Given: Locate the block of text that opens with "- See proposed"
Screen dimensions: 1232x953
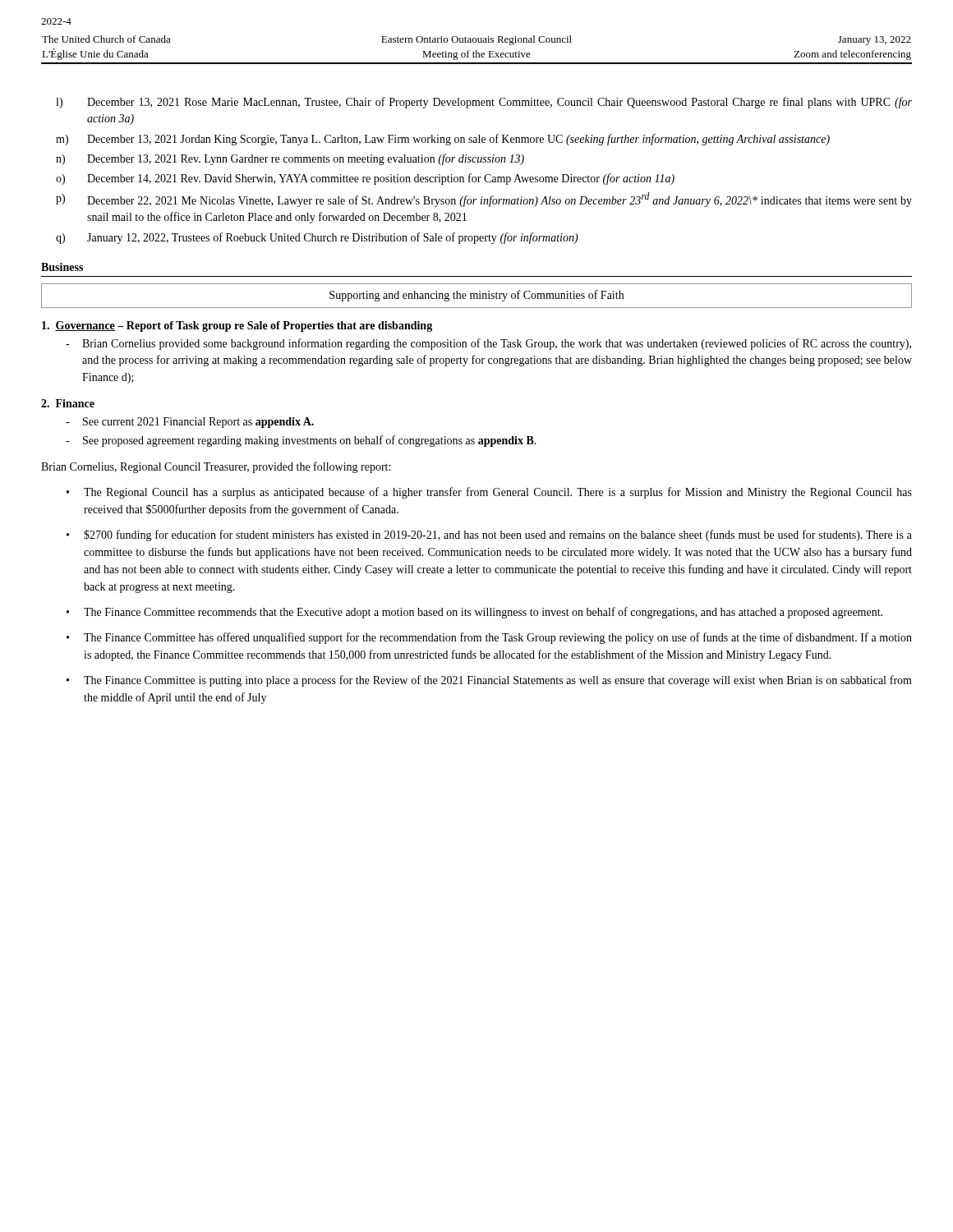Looking at the screenshot, I should pyautogui.click(x=489, y=441).
